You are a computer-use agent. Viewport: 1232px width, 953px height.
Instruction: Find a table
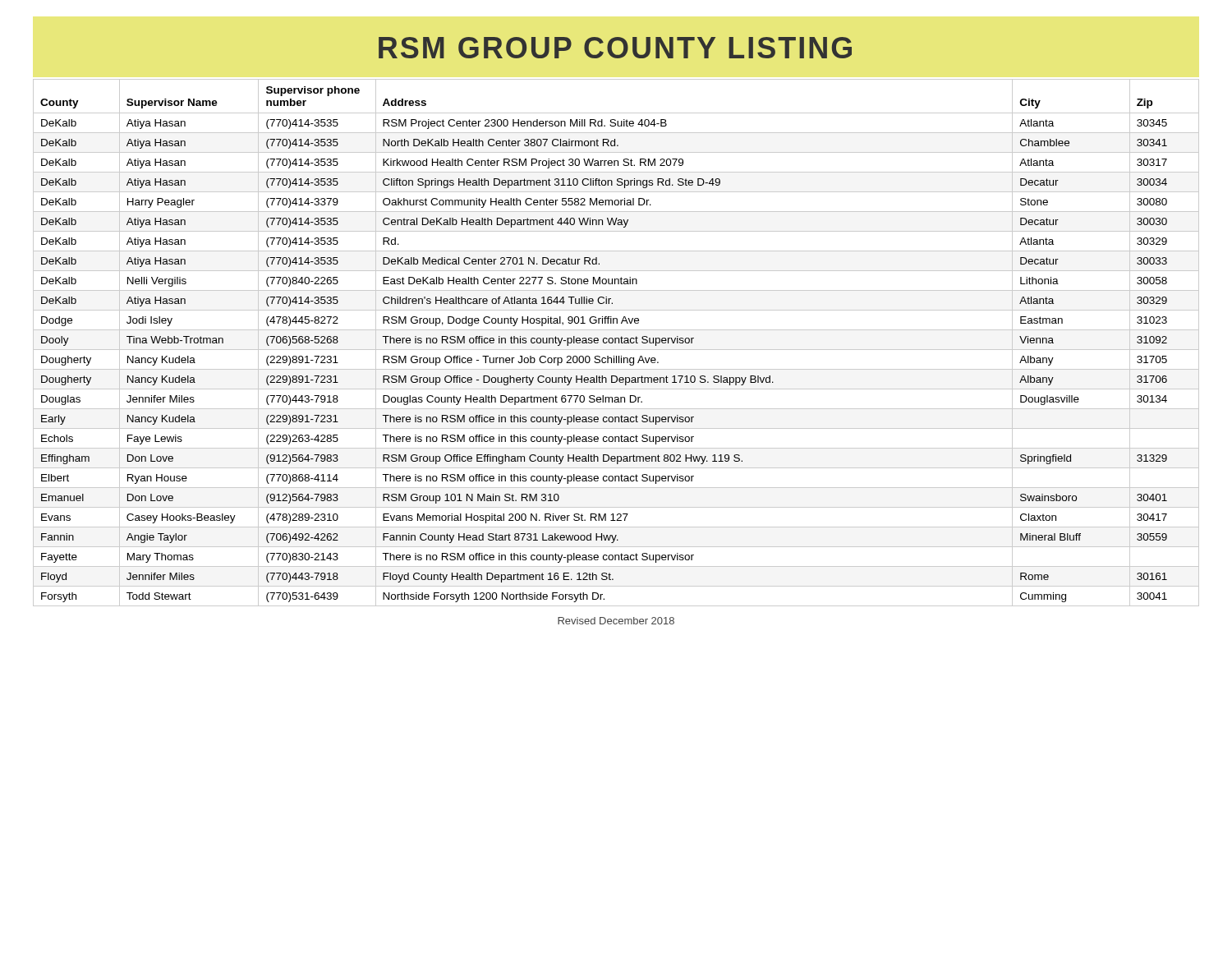point(616,343)
